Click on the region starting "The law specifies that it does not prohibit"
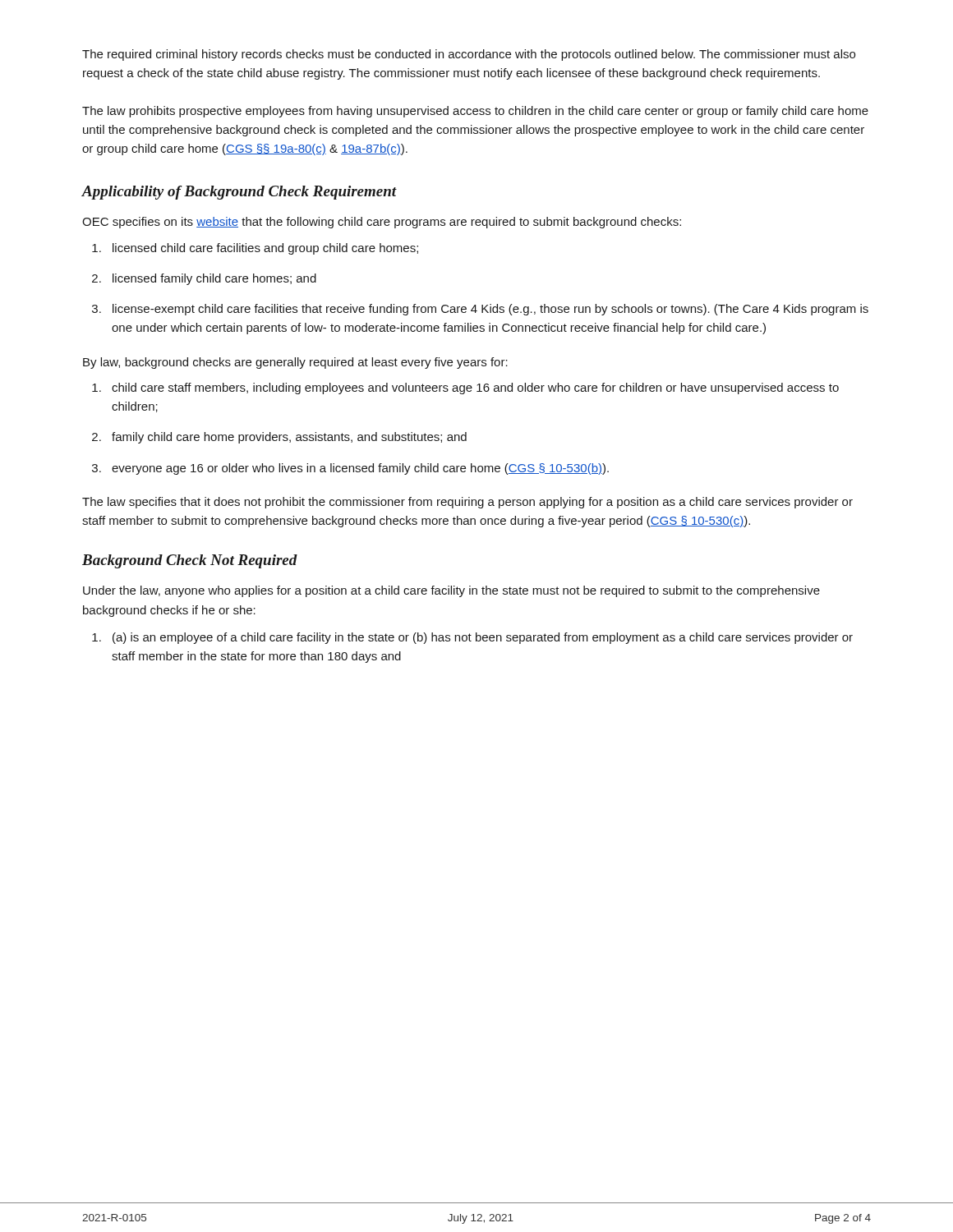953x1232 pixels. coord(467,511)
